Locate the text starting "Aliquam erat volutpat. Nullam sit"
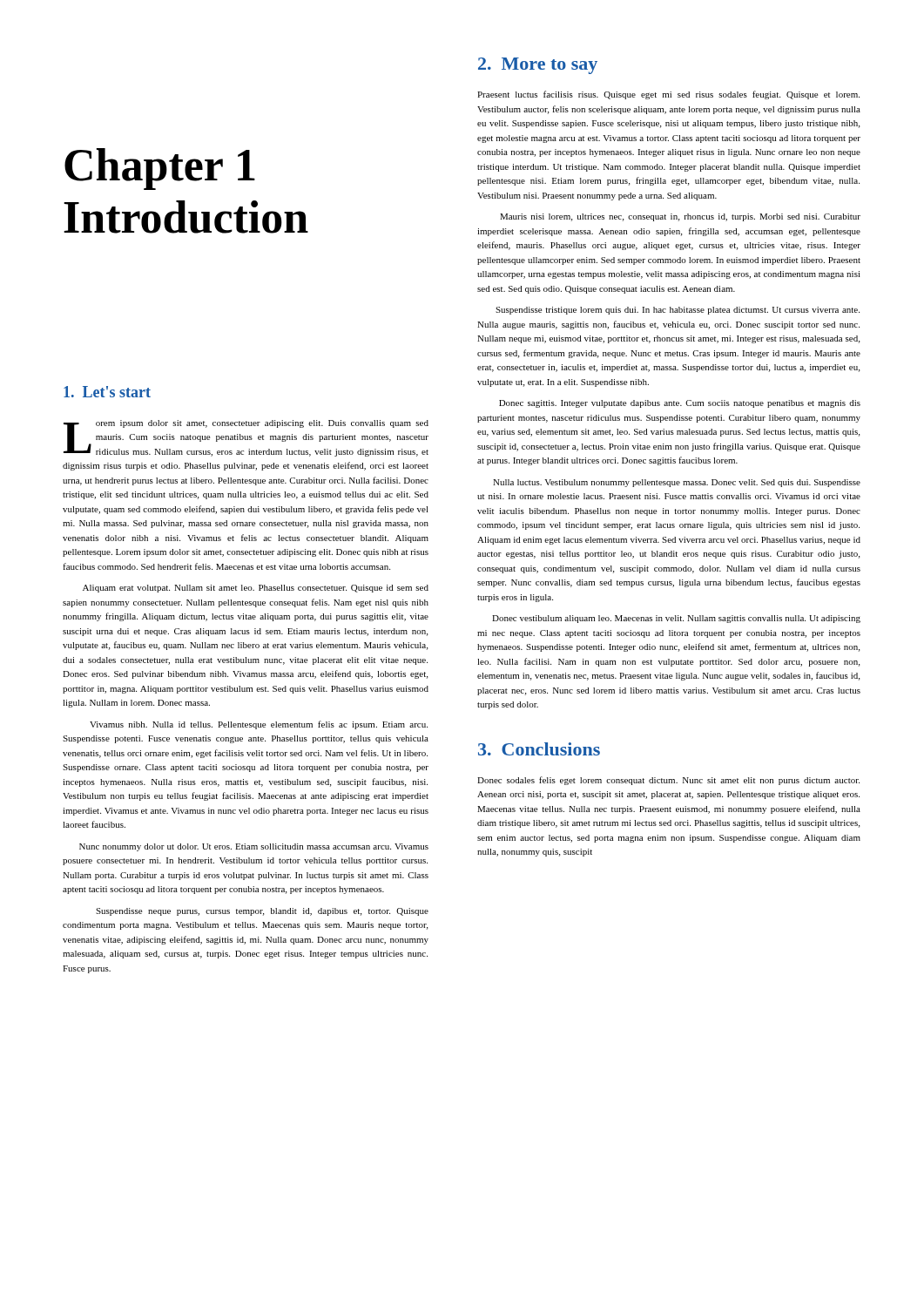 point(246,645)
